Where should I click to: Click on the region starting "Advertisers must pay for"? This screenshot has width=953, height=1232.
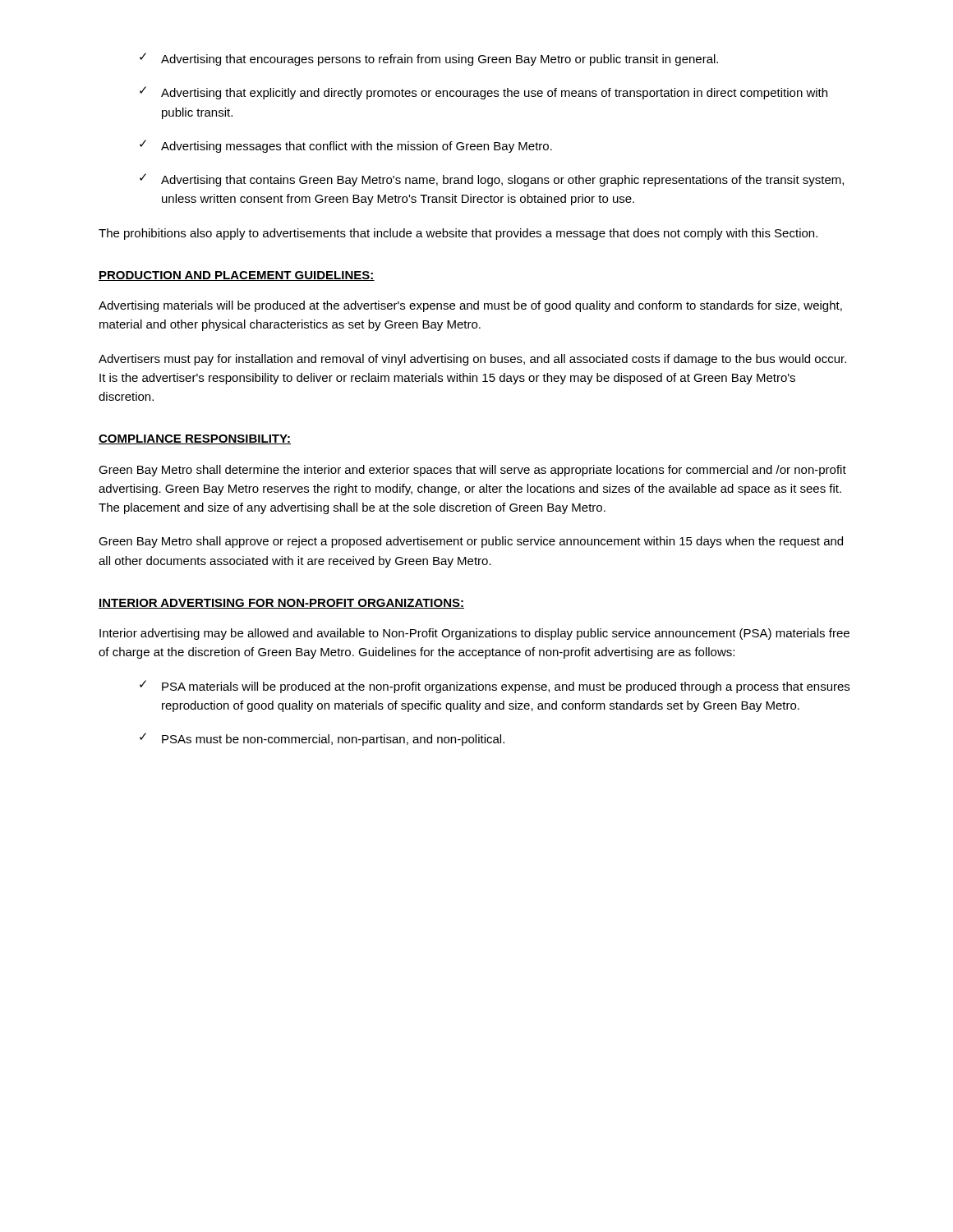click(x=473, y=377)
